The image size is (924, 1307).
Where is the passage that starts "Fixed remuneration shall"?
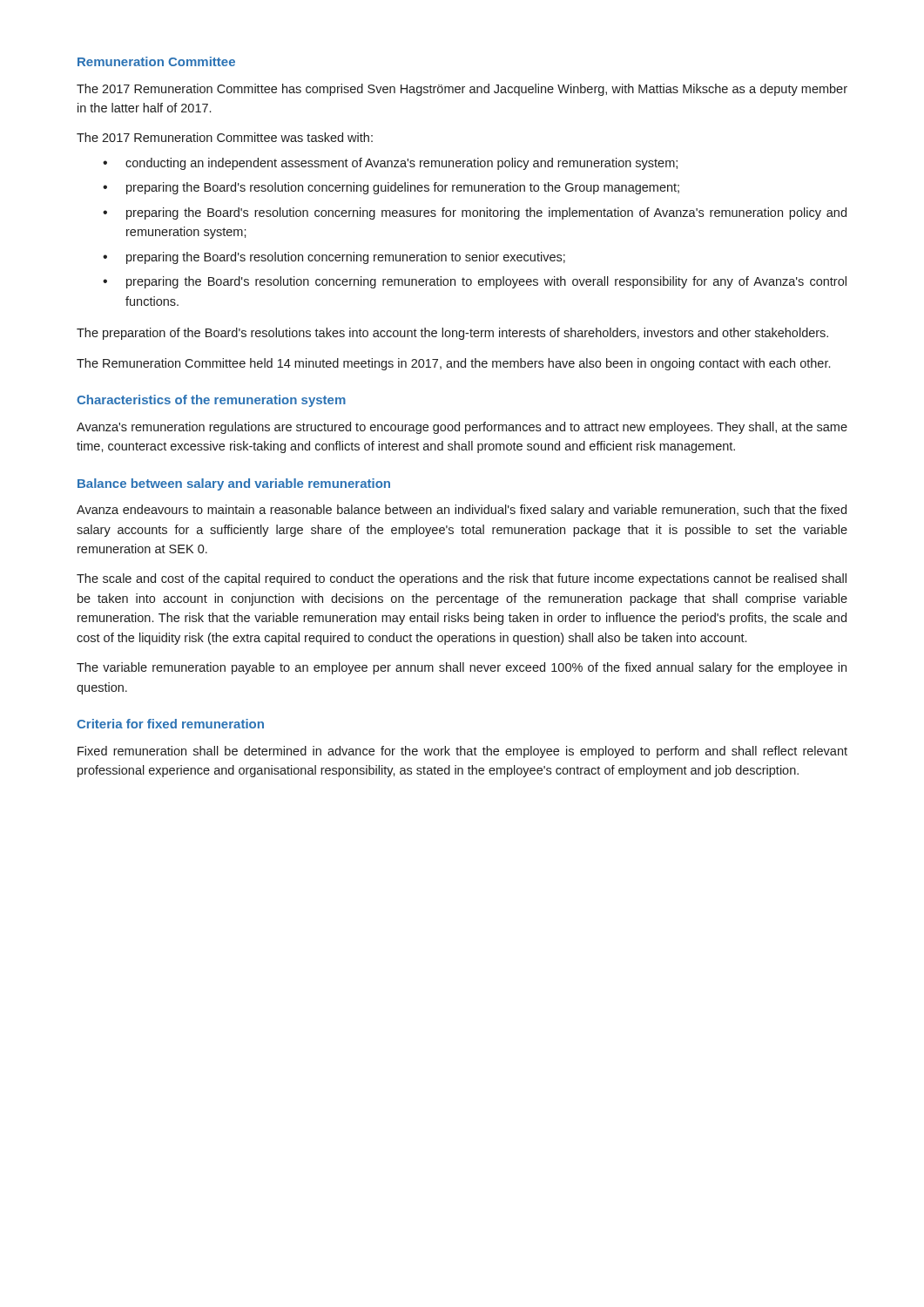[462, 761]
